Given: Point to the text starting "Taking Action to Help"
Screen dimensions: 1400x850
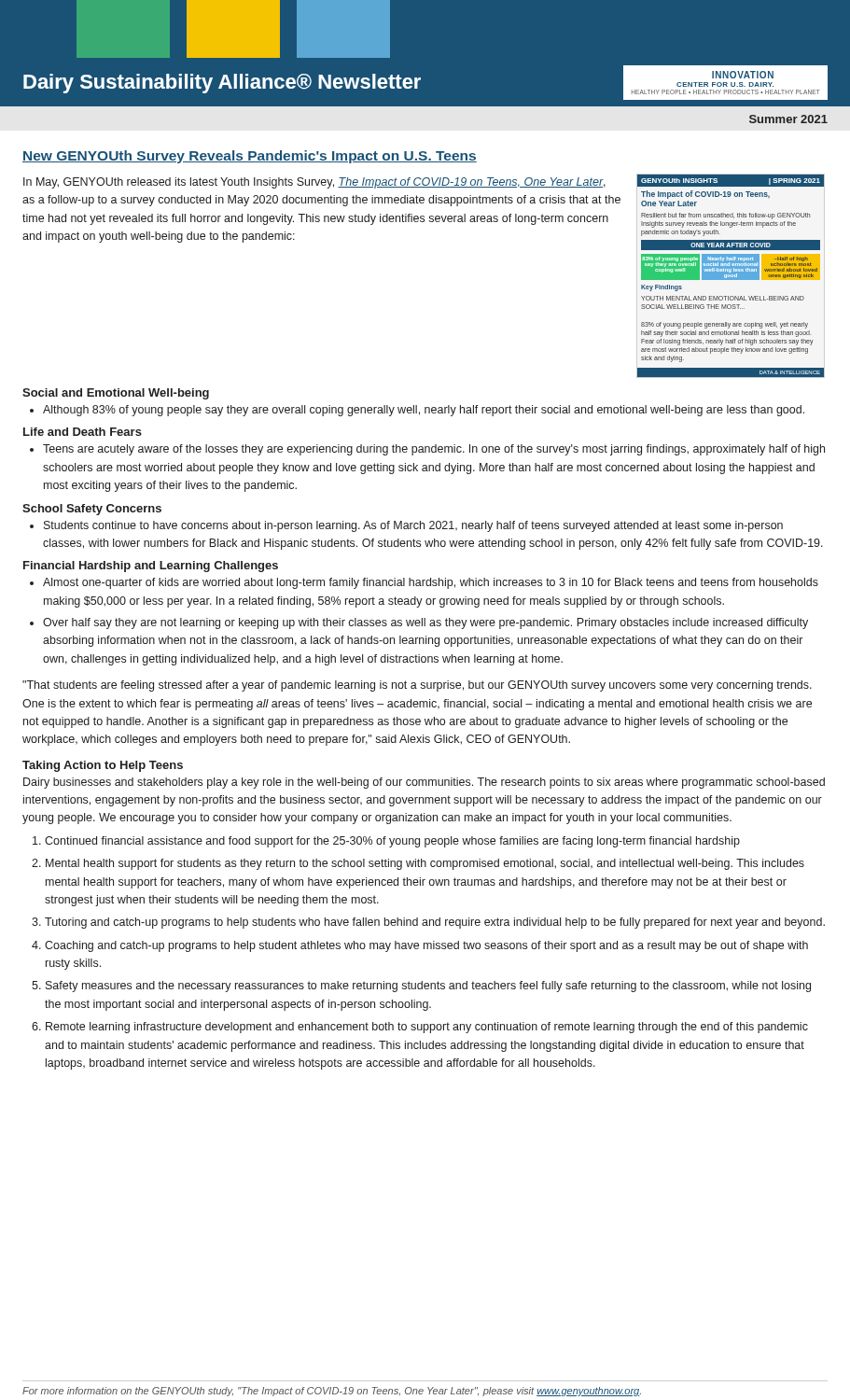Looking at the screenshot, I should click(103, 765).
